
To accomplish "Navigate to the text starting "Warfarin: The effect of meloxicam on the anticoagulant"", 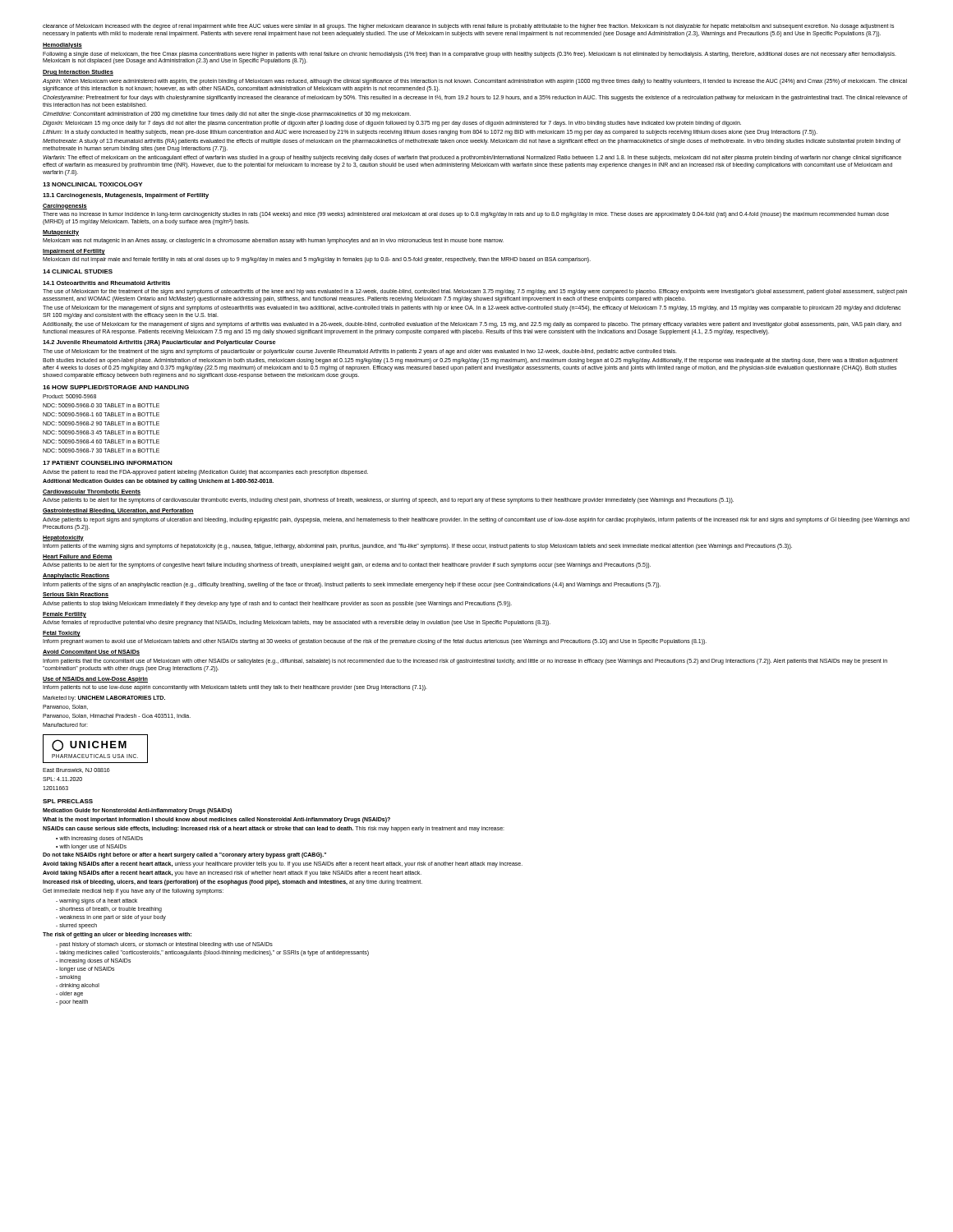I will click(x=476, y=165).
